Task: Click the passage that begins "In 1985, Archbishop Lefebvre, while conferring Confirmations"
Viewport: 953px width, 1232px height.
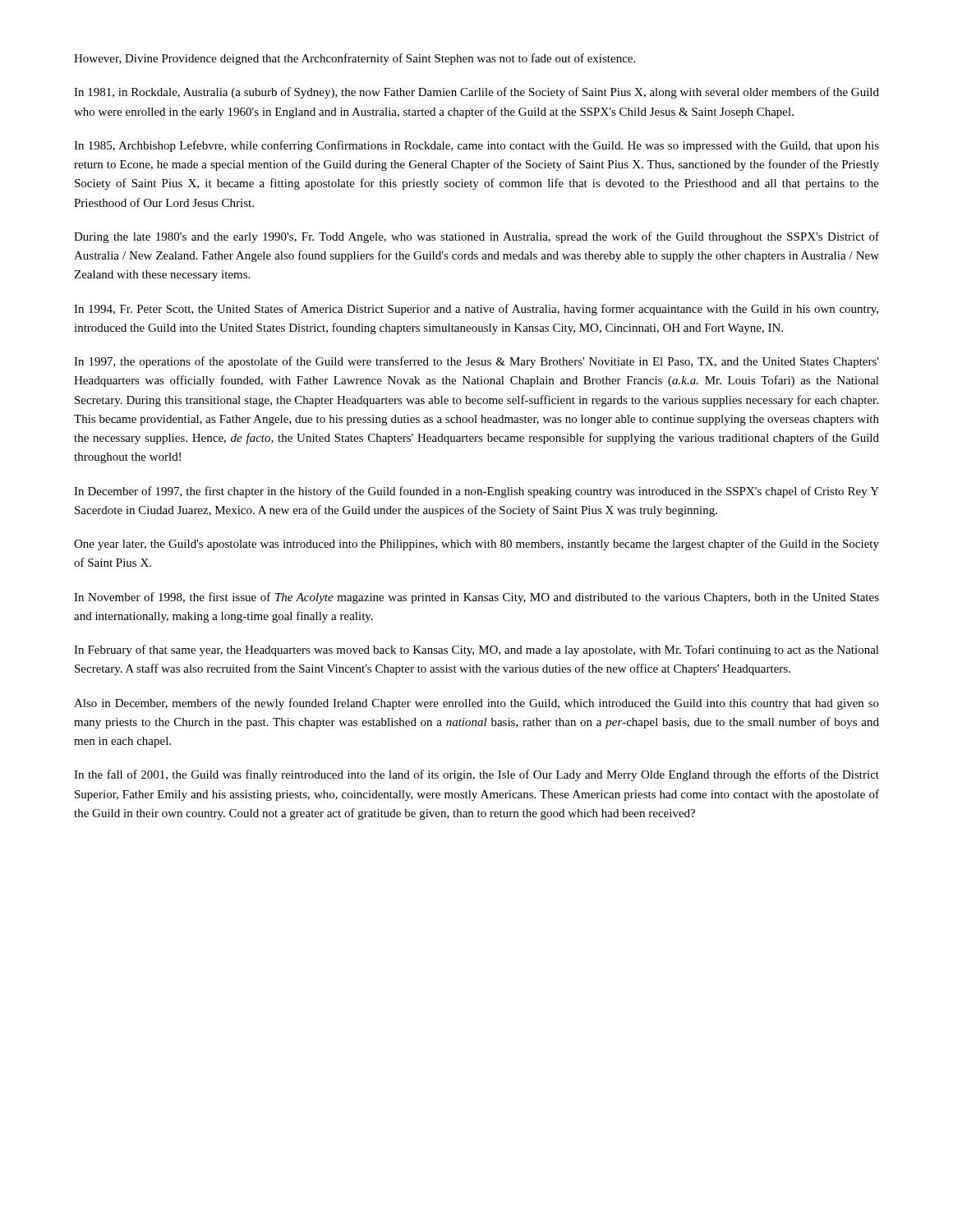Action: [476, 174]
